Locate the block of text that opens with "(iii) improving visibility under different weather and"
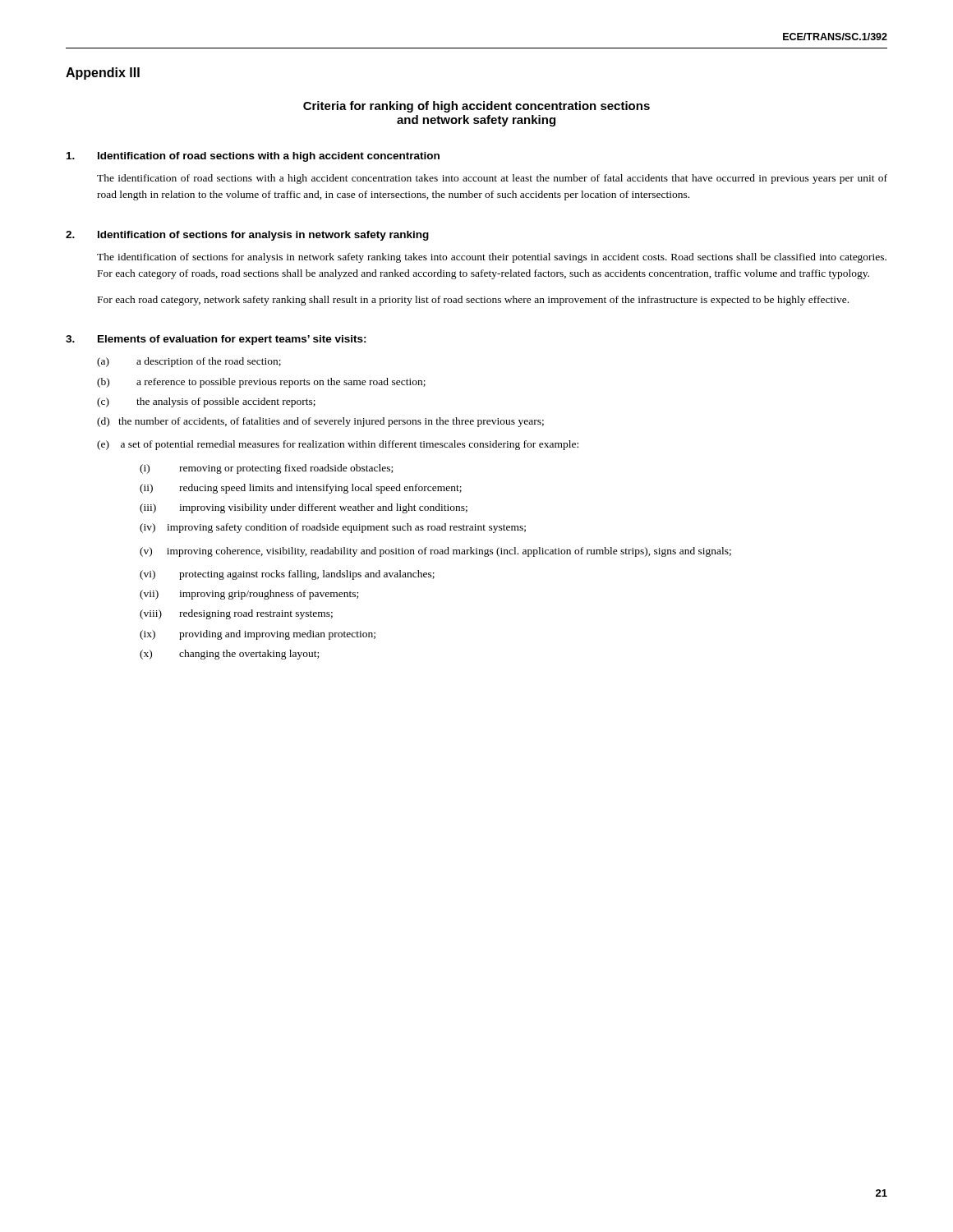This screenshot has height=1232, width=953. point(304,508)
